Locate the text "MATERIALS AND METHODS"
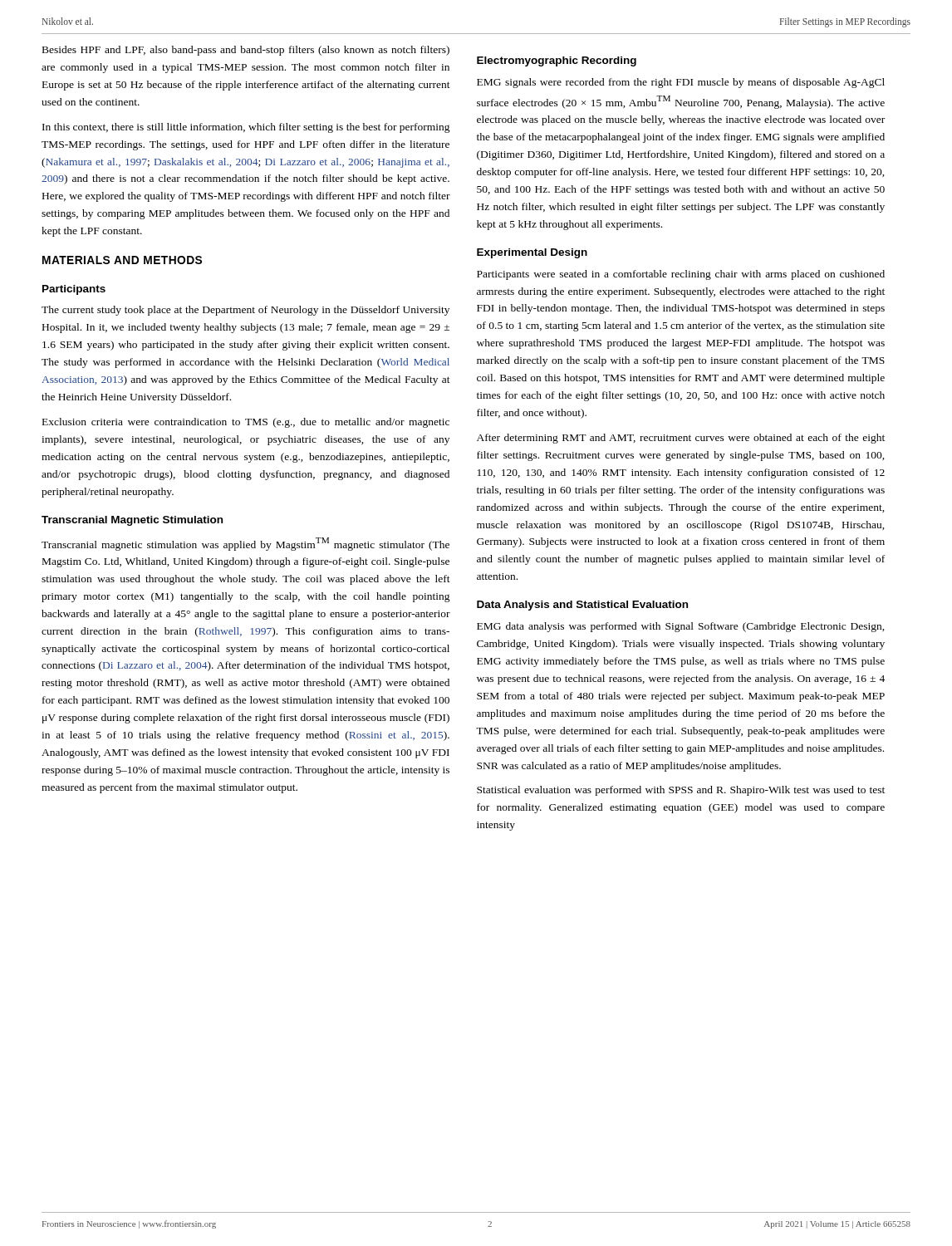The width and height of the screenshot is (952, 1246). tap(122, 261)
